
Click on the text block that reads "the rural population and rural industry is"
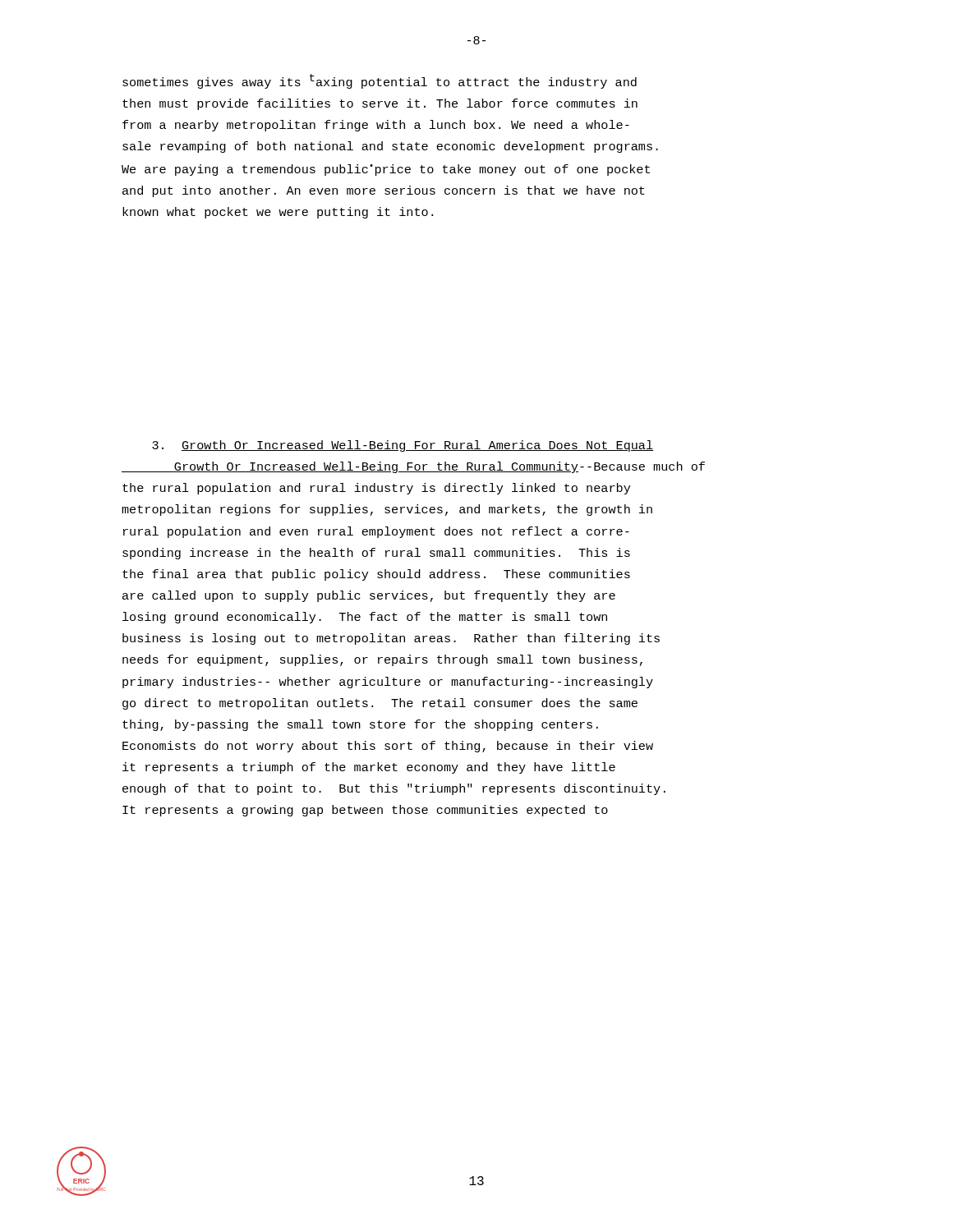(395, 650)
